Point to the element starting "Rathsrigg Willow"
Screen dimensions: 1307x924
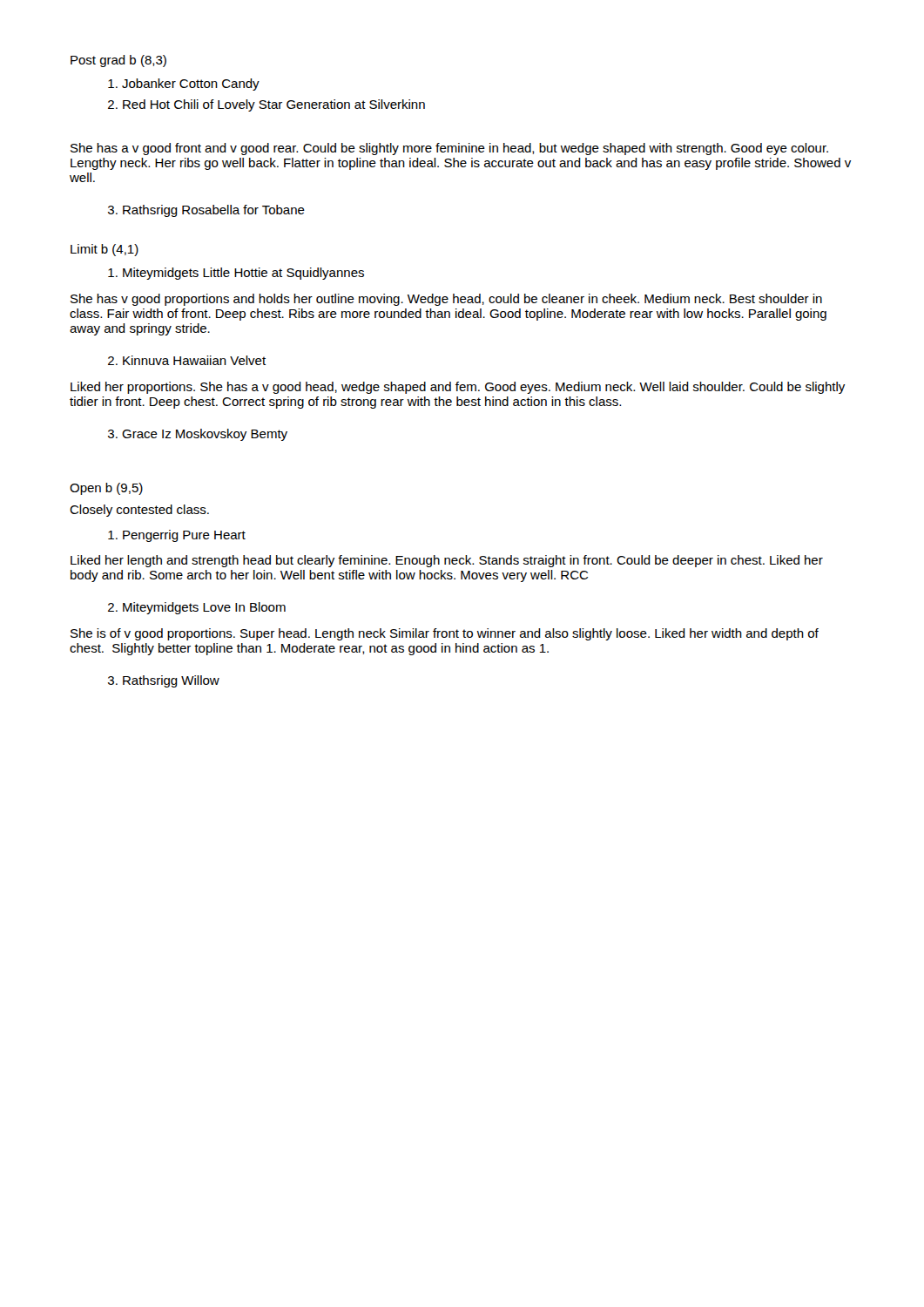pos(171,680)
